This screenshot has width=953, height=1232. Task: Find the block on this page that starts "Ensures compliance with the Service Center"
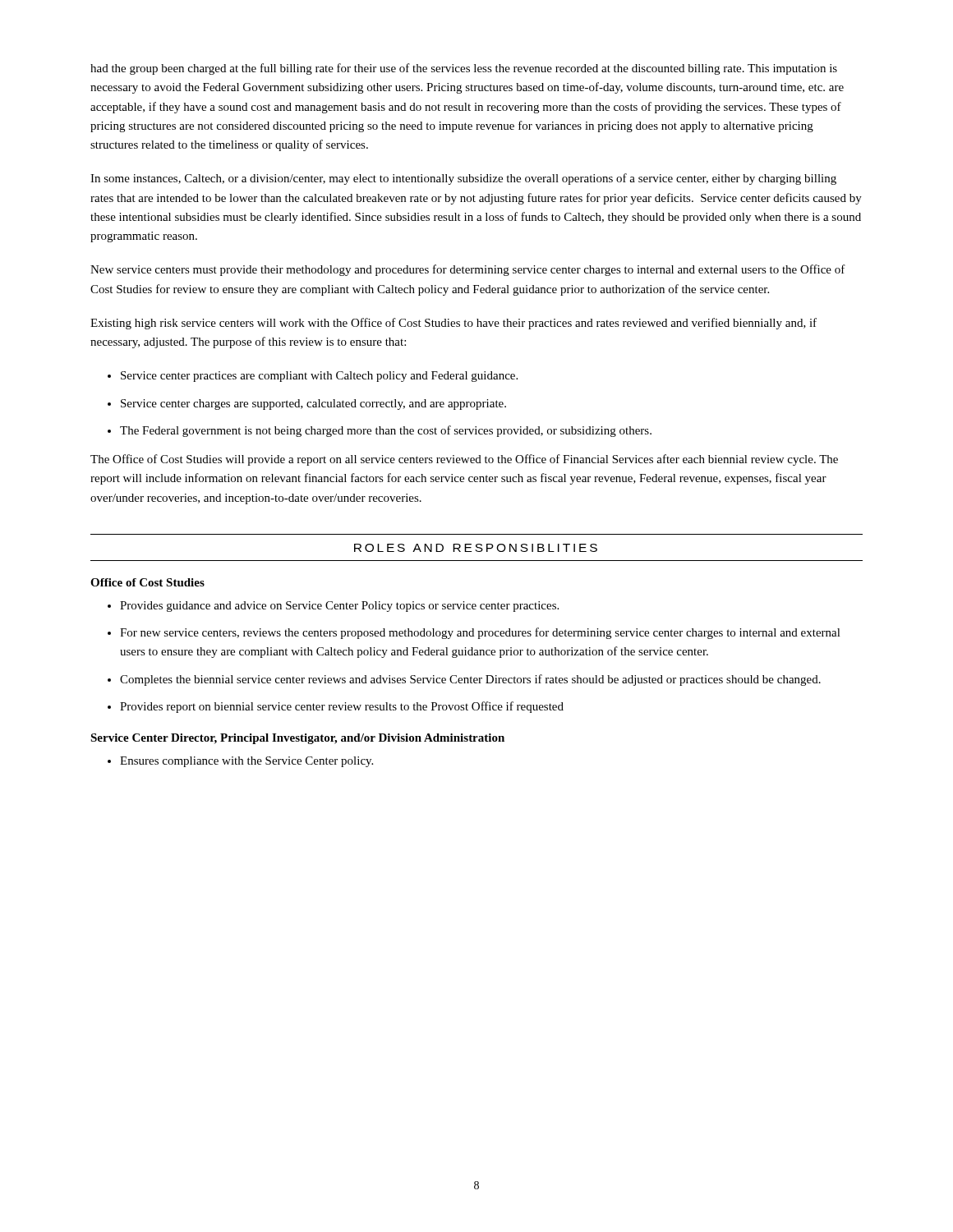click(x=247, y=761)
